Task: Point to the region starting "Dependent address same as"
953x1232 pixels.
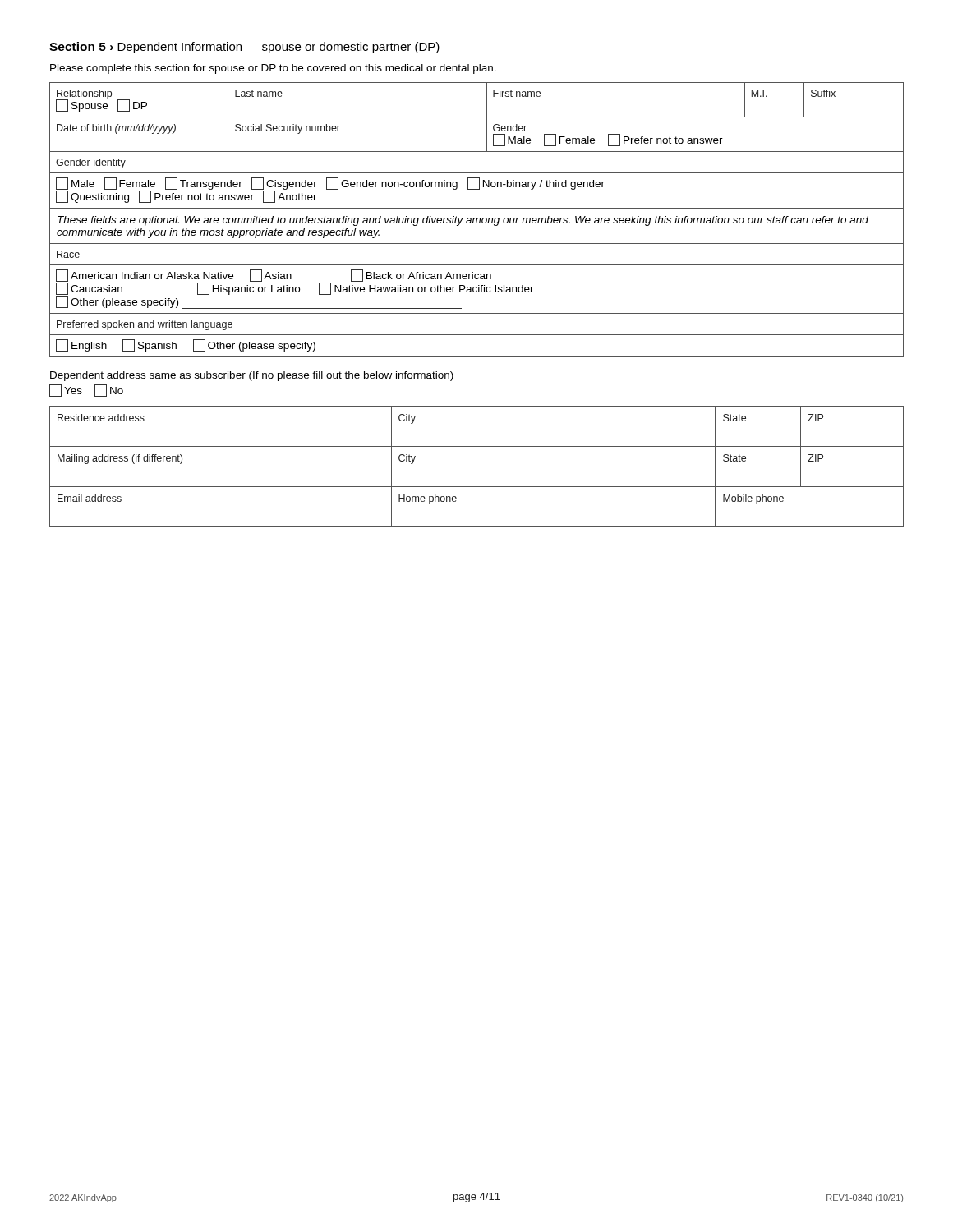Action: (x=251, y=375)
